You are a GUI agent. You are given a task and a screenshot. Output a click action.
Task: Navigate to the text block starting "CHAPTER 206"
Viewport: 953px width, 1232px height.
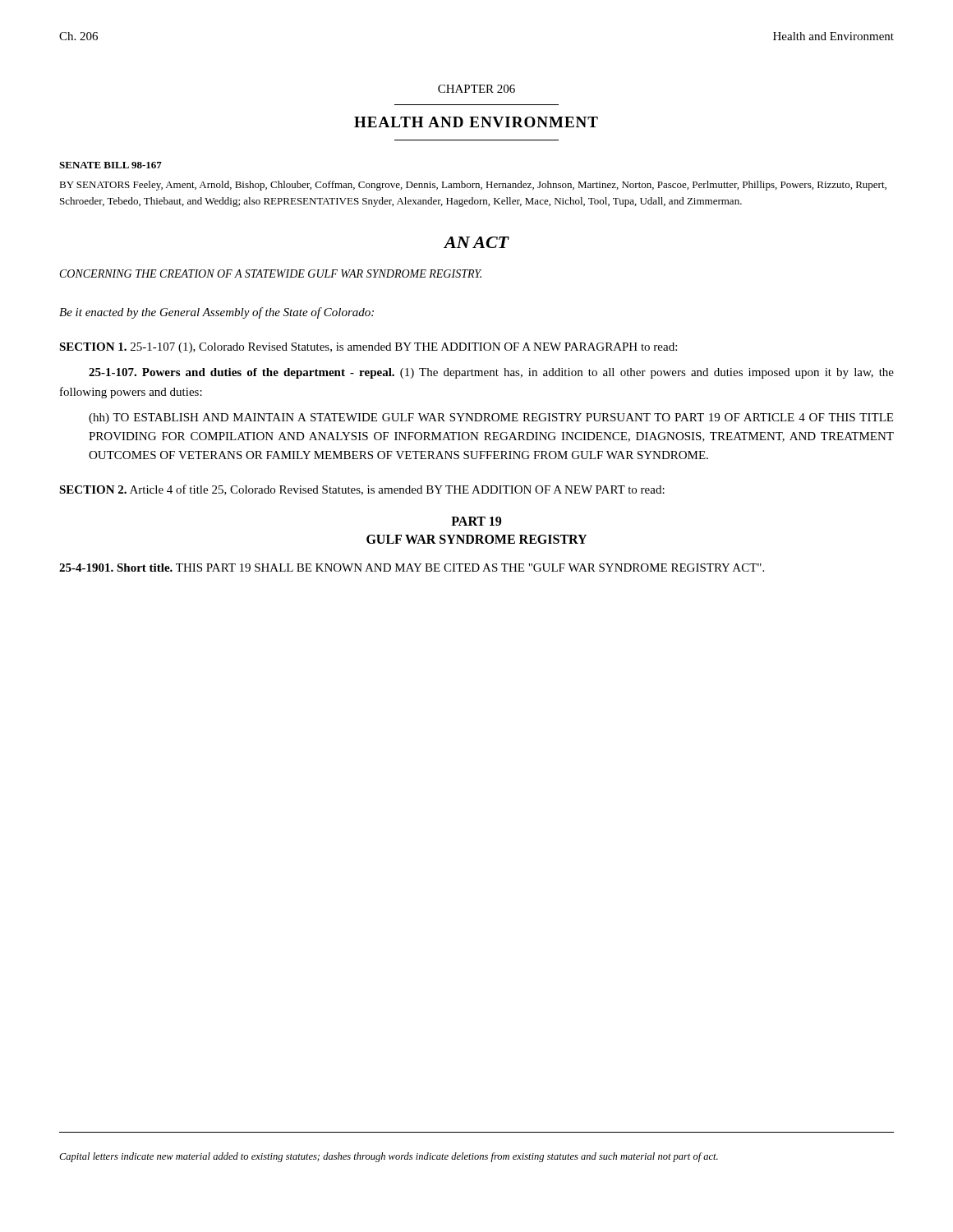click(476, 89)
